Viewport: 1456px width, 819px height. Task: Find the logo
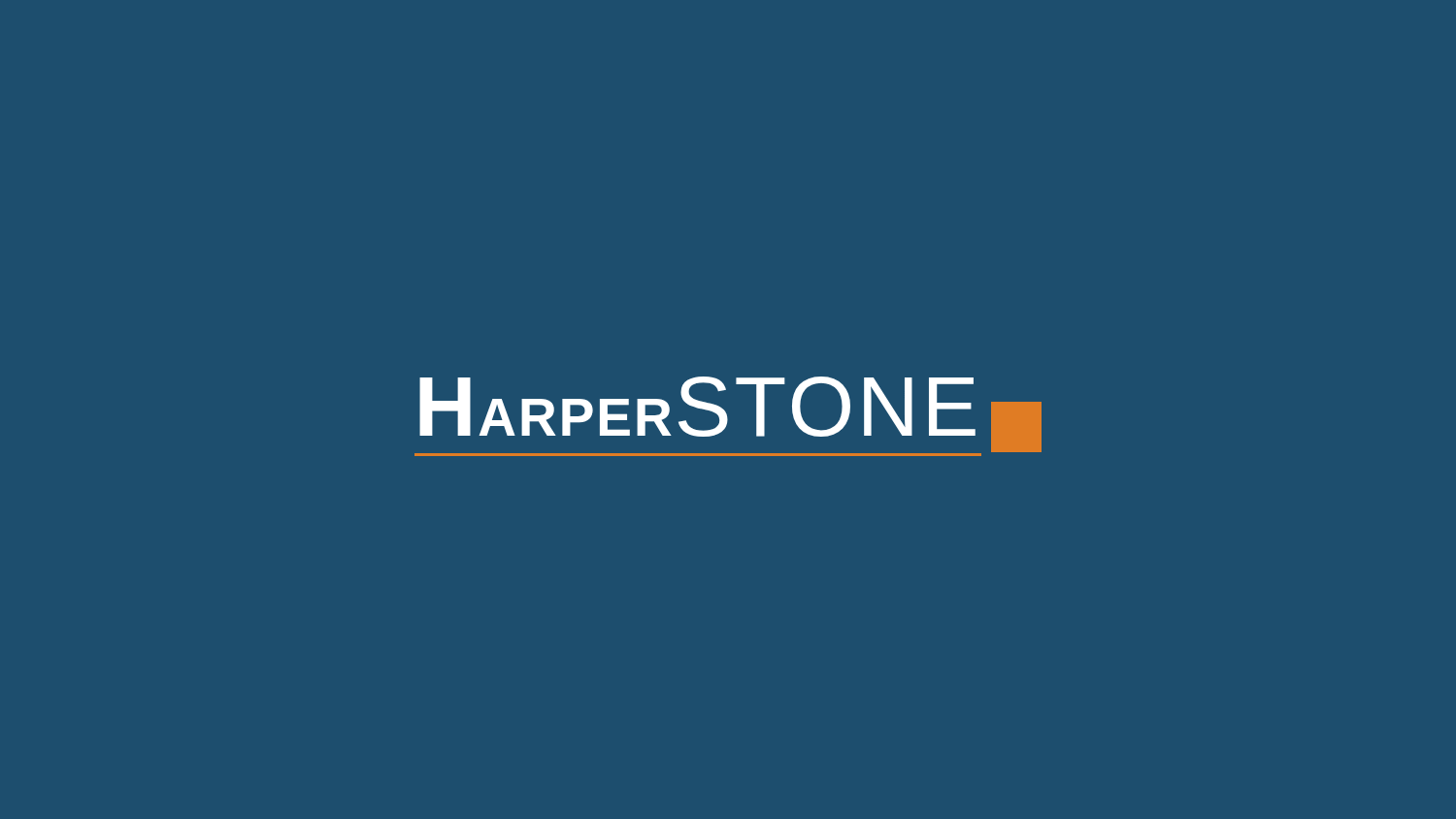tap(728, 410)
